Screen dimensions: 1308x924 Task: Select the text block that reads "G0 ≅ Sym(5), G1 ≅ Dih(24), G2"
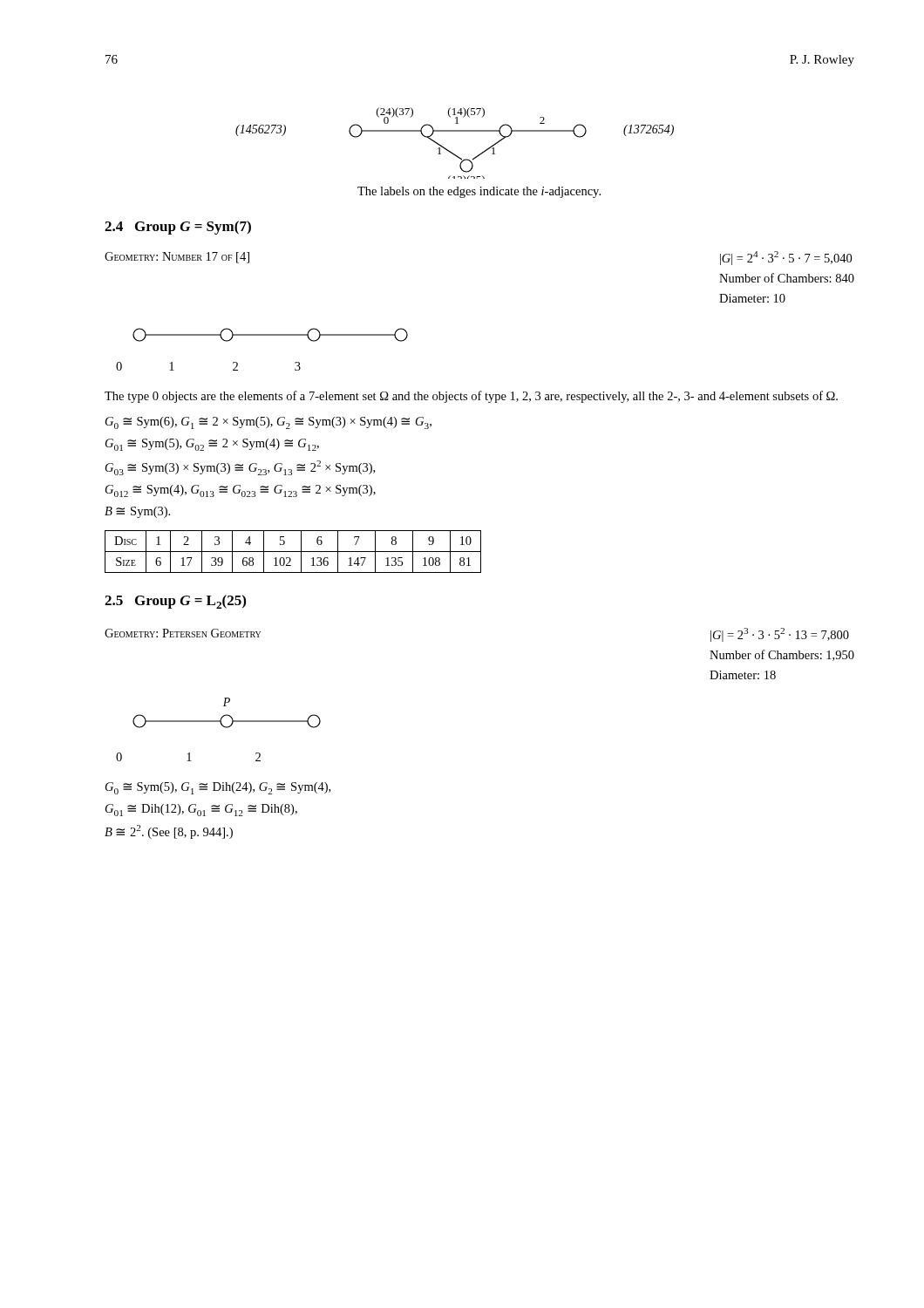[218, 809]
